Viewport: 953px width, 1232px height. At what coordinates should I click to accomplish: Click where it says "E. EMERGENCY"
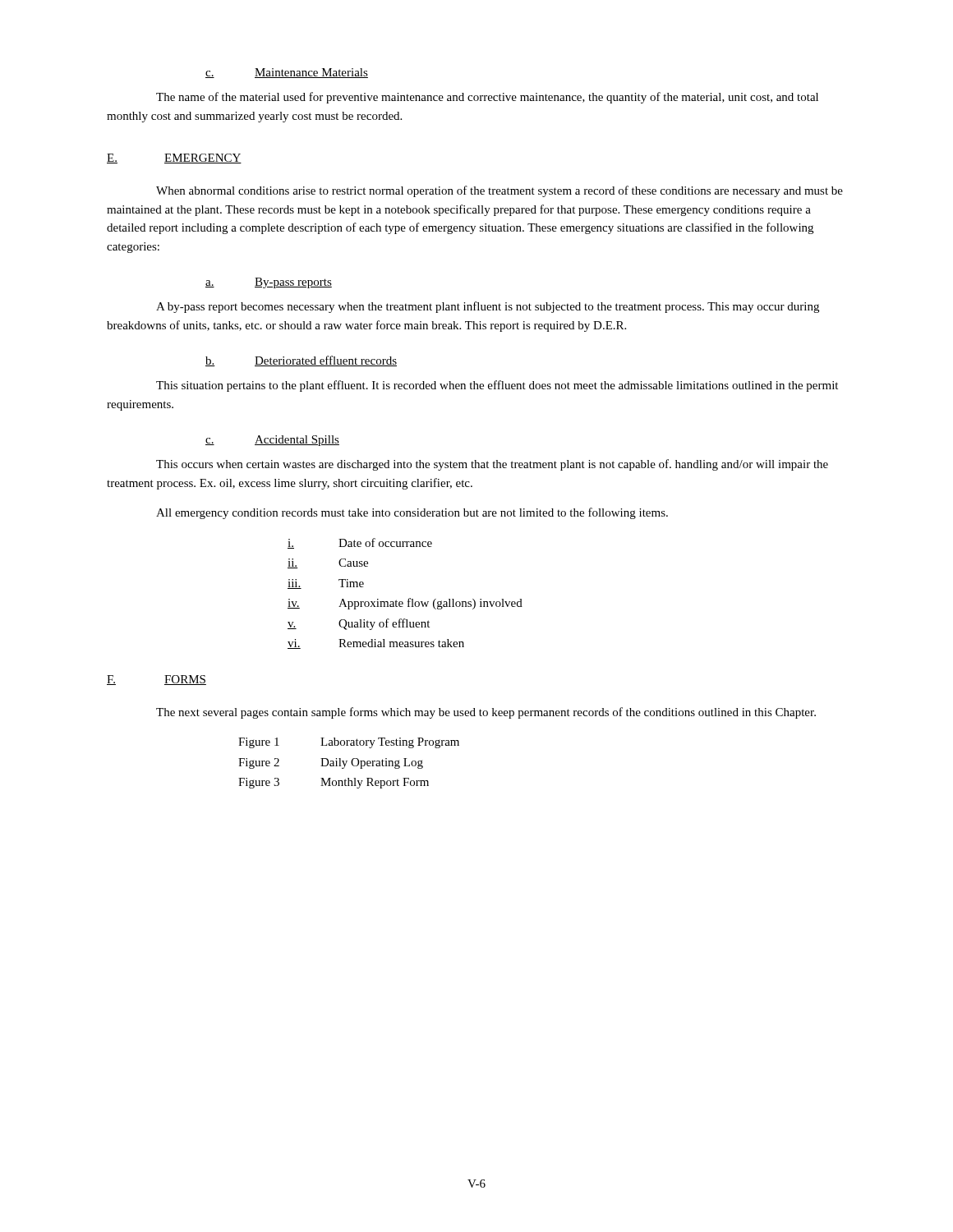(174, 158)
